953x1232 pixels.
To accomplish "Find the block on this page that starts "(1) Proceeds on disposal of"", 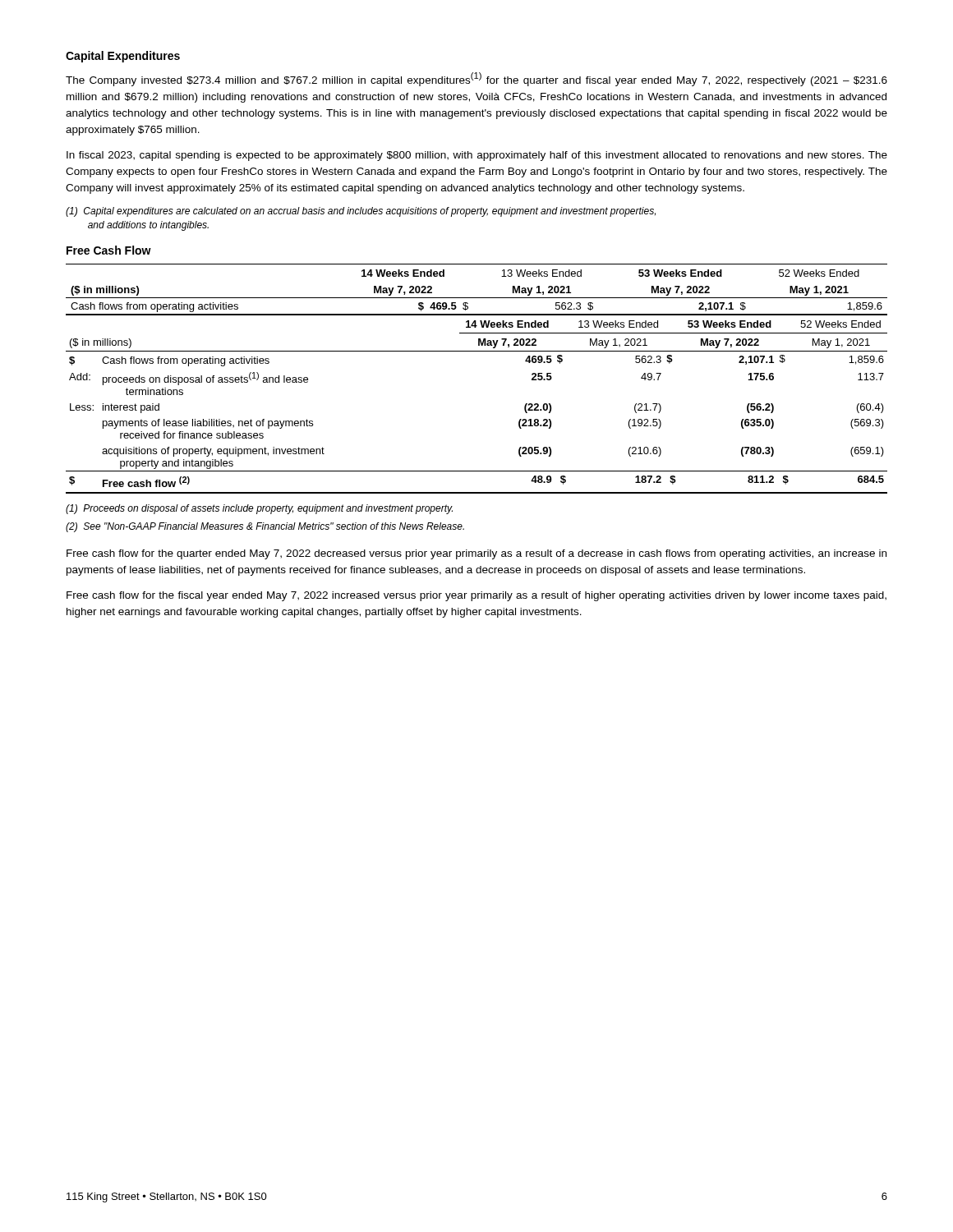I will 260,508.
